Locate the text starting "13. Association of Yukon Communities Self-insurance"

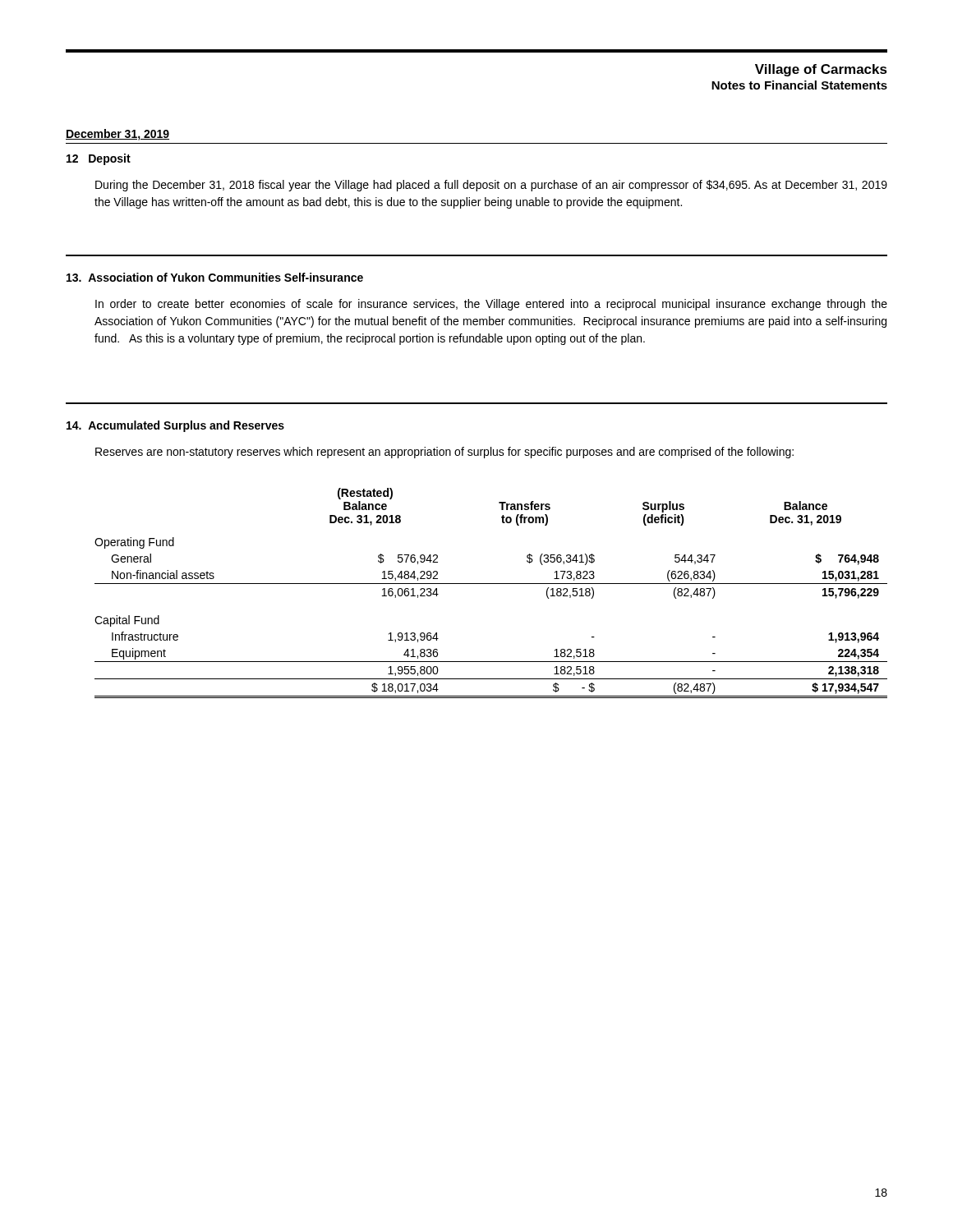coord(215,278)
